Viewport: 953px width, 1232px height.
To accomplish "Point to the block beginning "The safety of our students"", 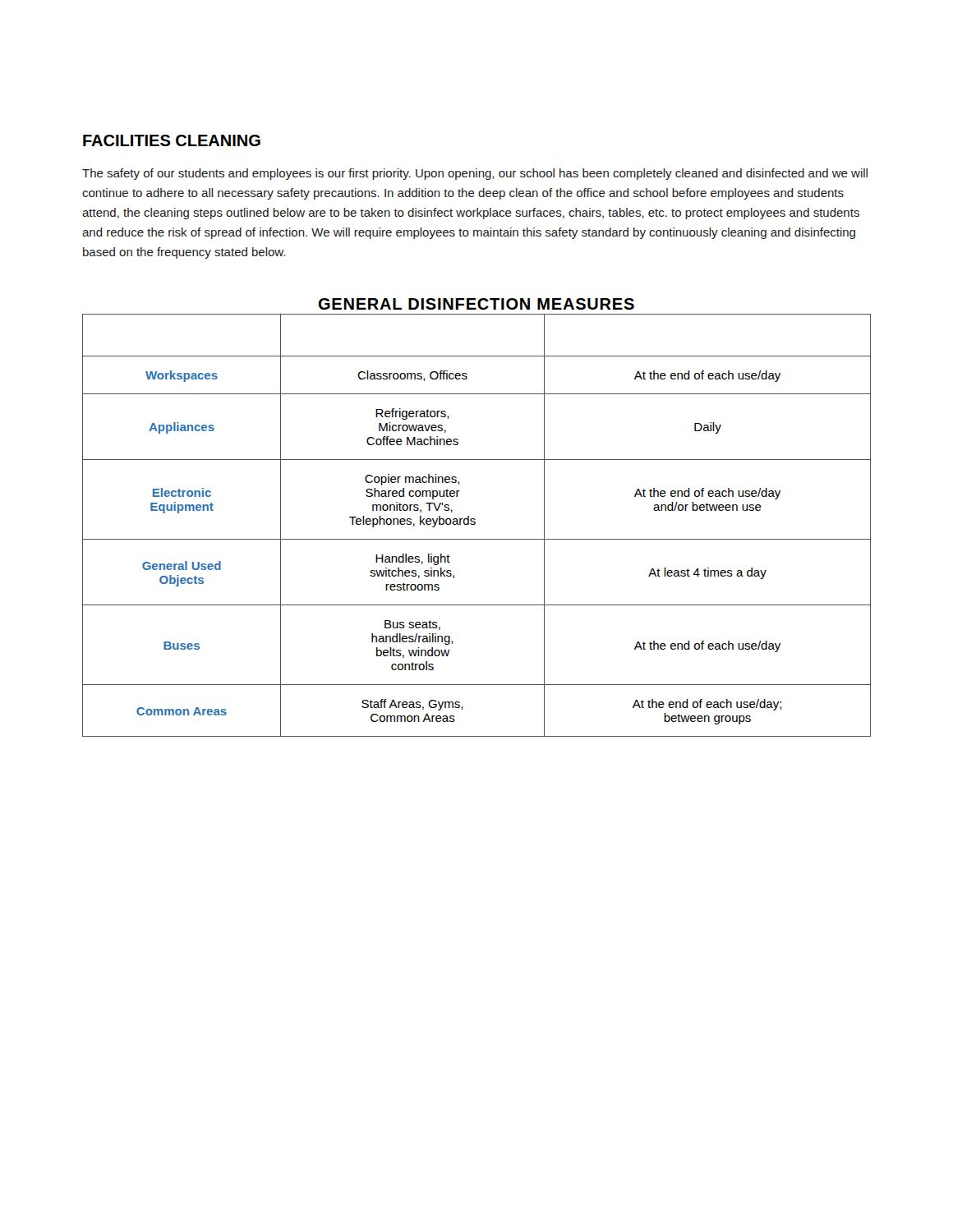I will [475, 212].
